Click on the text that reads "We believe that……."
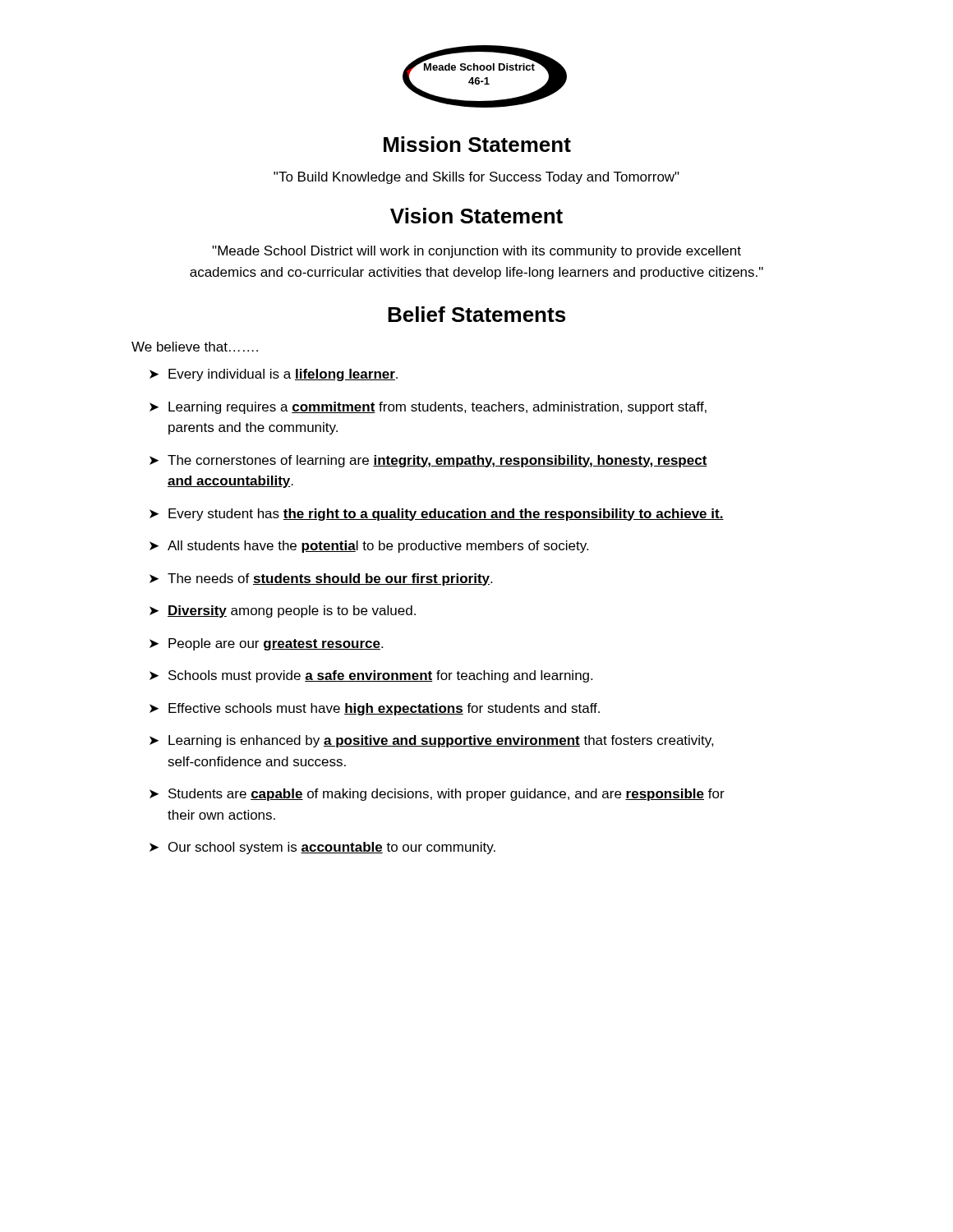 [195, 347]
